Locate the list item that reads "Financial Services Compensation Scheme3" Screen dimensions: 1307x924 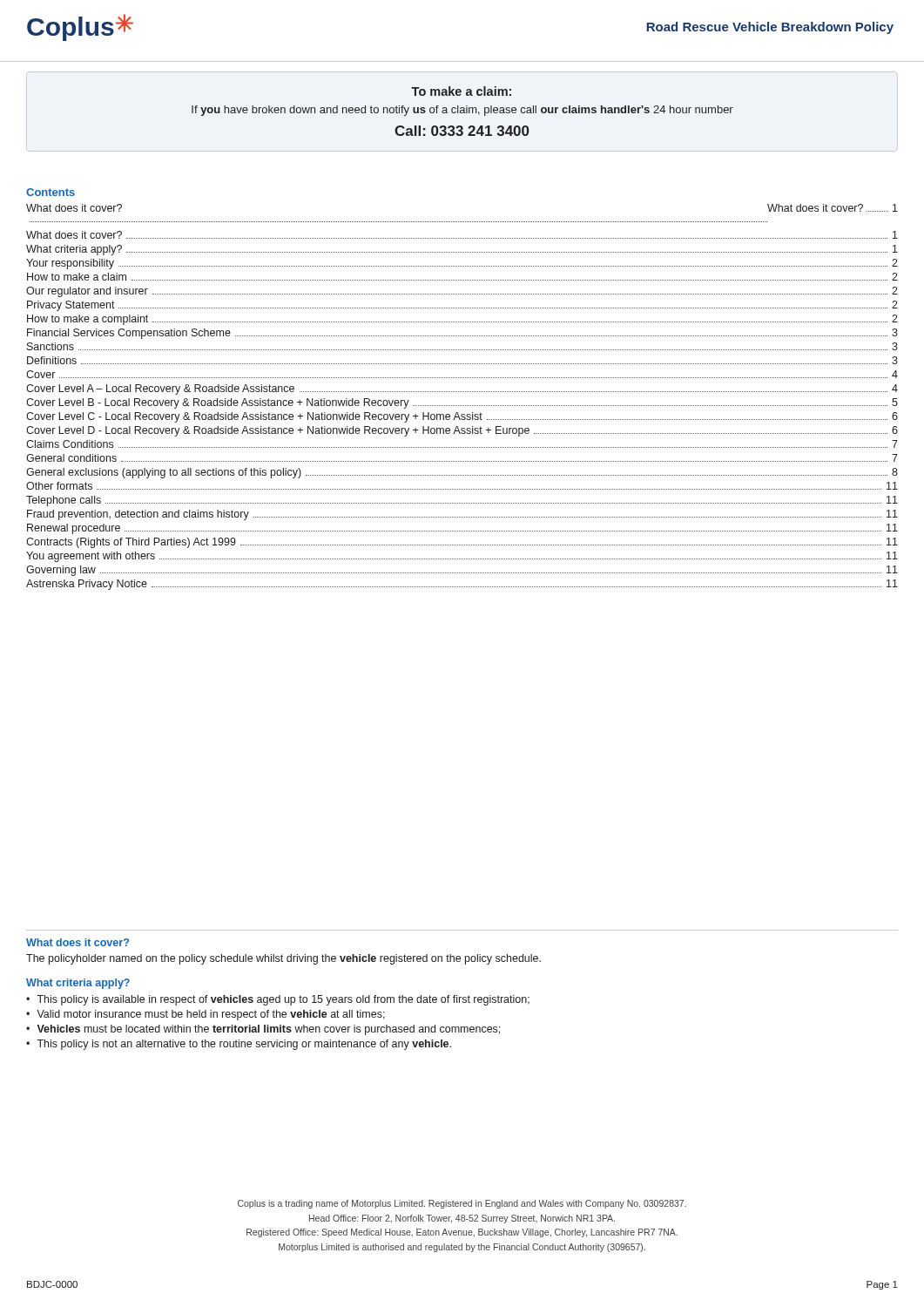tap(462, 332)
